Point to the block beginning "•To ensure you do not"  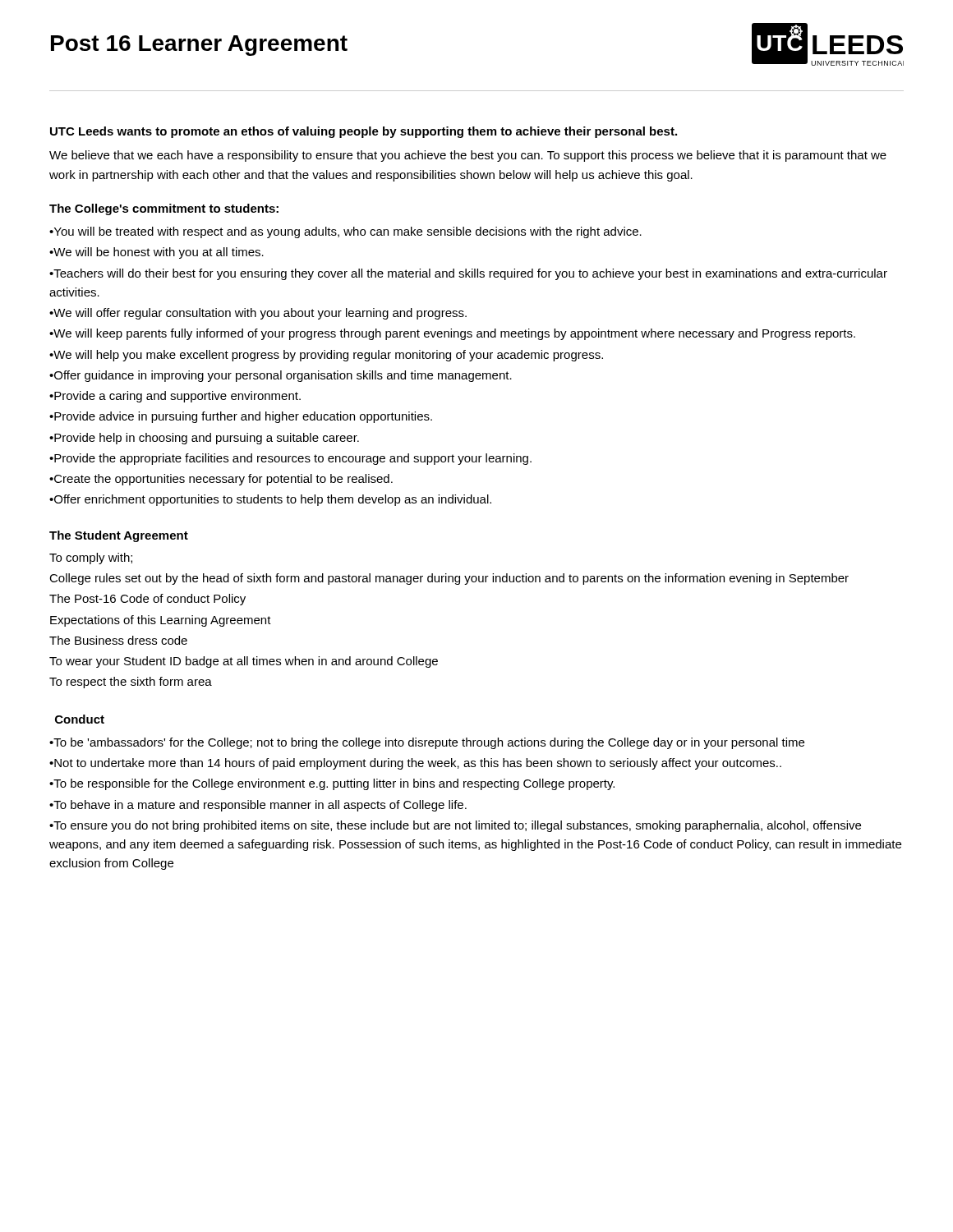point(476,844)
